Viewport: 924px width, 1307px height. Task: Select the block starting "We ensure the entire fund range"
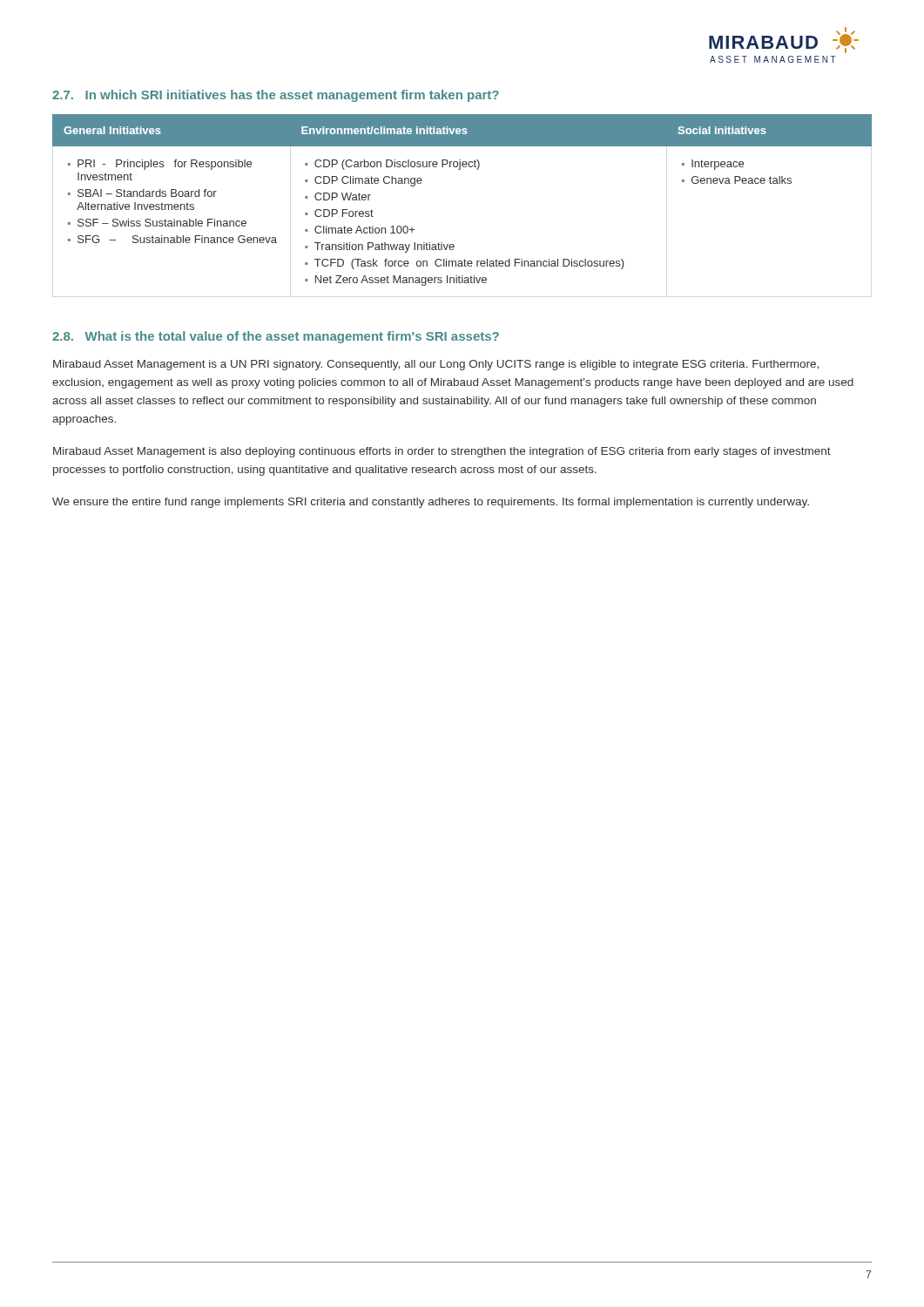(431, 501)
